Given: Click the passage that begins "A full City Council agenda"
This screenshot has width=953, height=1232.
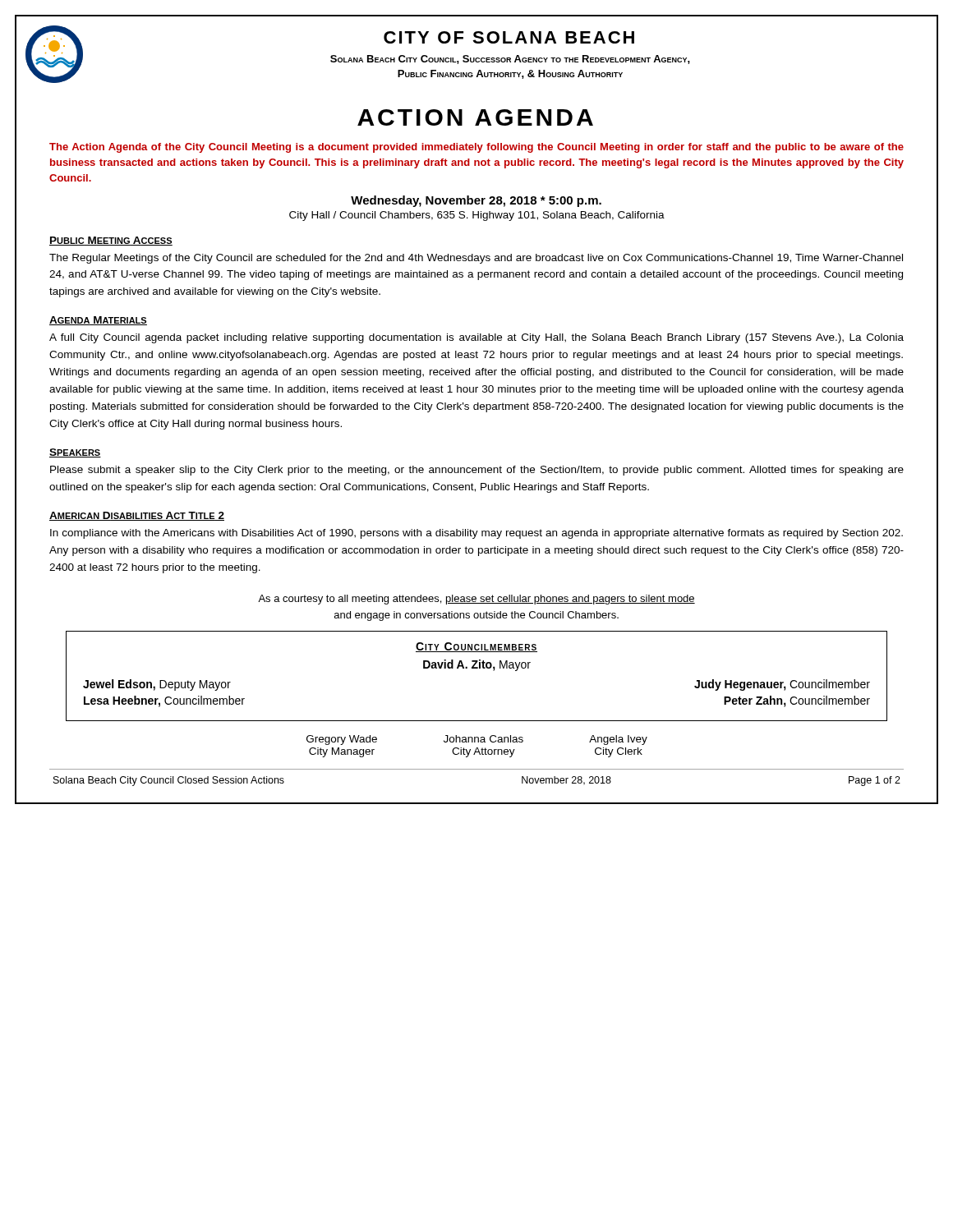Looking at the screenshot, I should tap(476, 380).
